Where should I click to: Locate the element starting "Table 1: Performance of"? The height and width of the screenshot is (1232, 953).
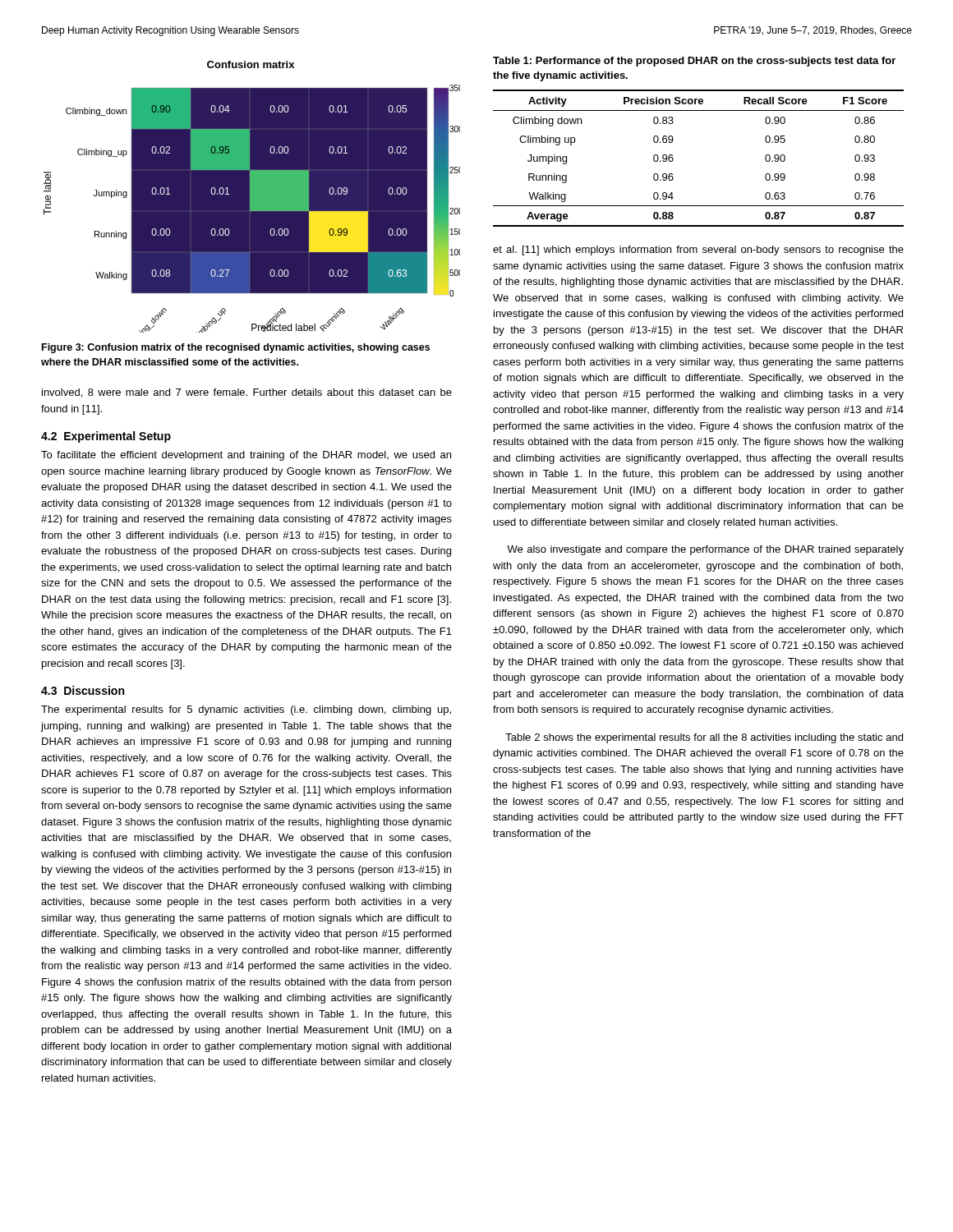click(694, 68)
